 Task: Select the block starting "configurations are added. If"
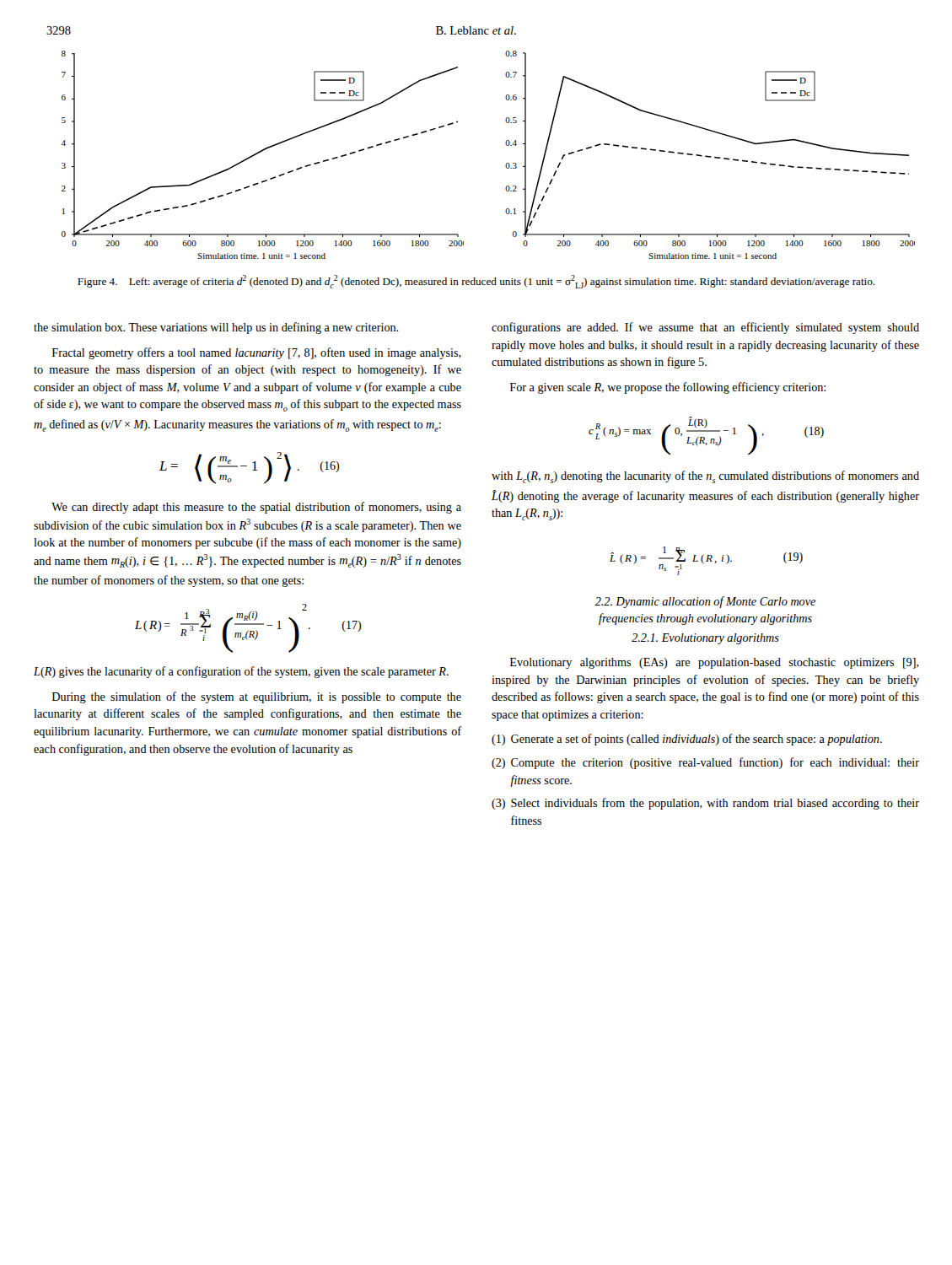(x=705, y=345)
